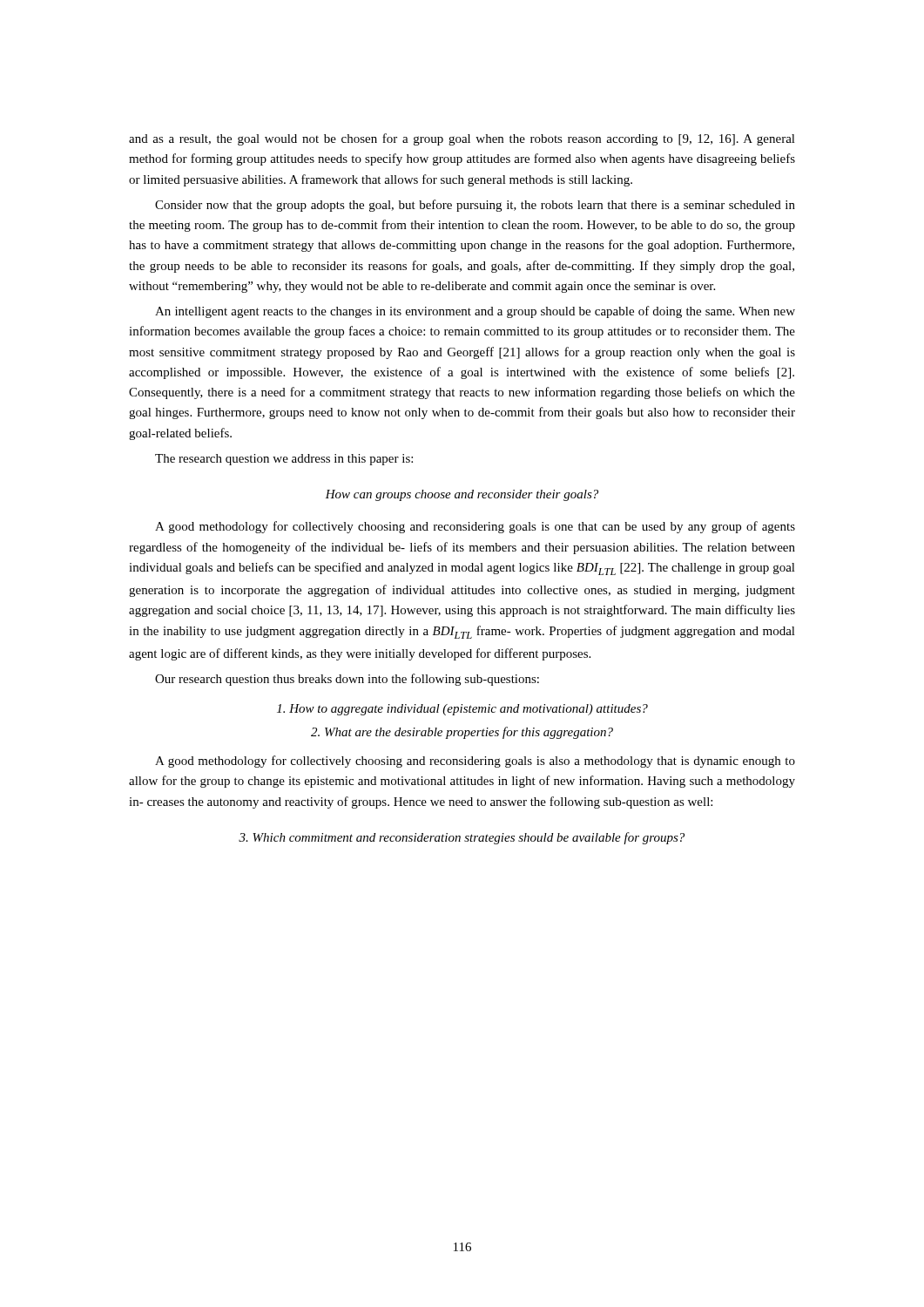
Task: Select the list item that reads "How to aggregate individual (epistemic and motivational)"
Action: pyautogui.click(x=462, y=708)
